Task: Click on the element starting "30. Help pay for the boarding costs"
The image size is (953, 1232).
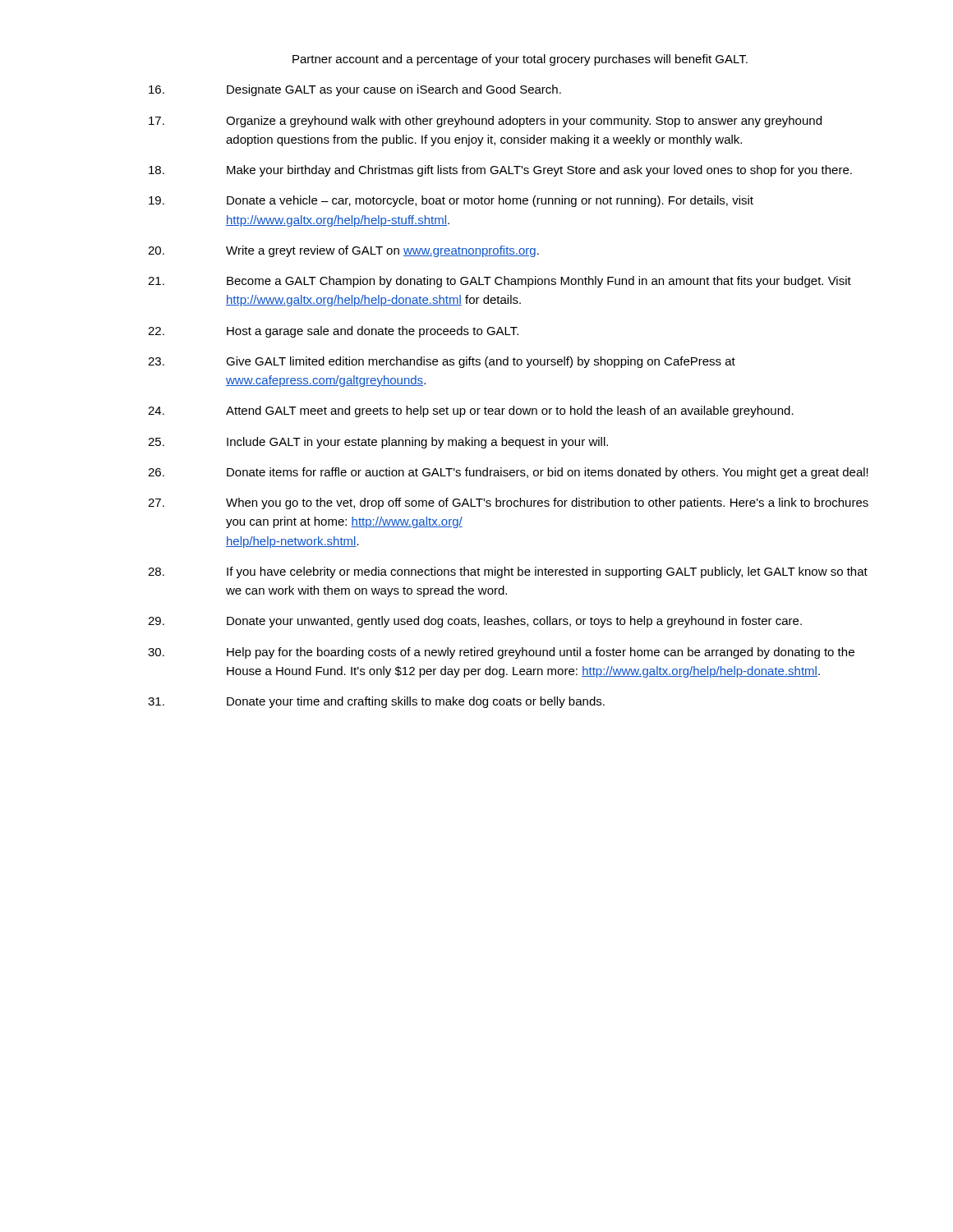Action: pos(476,661)
